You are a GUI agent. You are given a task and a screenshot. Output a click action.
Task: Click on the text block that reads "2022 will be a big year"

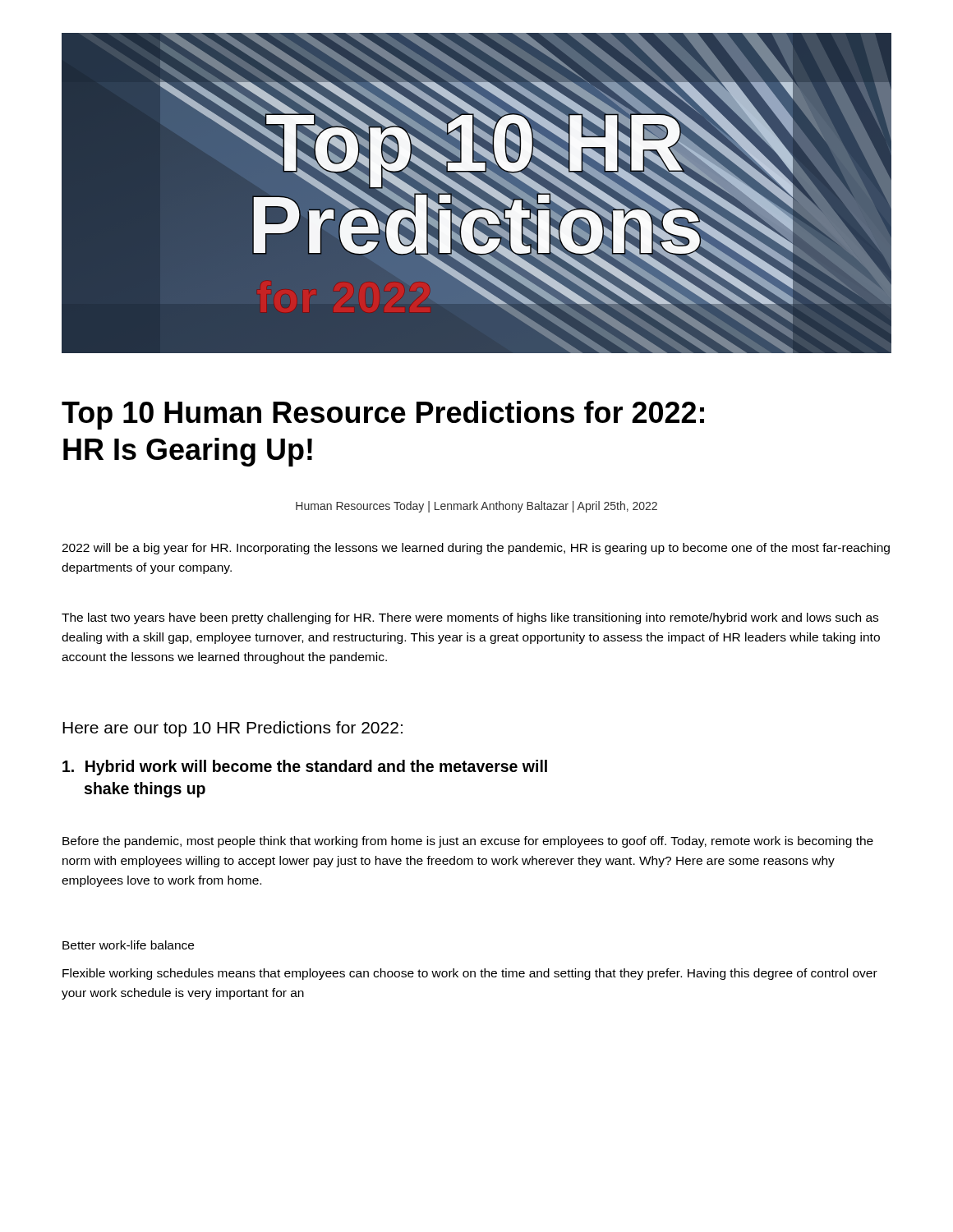476,557
